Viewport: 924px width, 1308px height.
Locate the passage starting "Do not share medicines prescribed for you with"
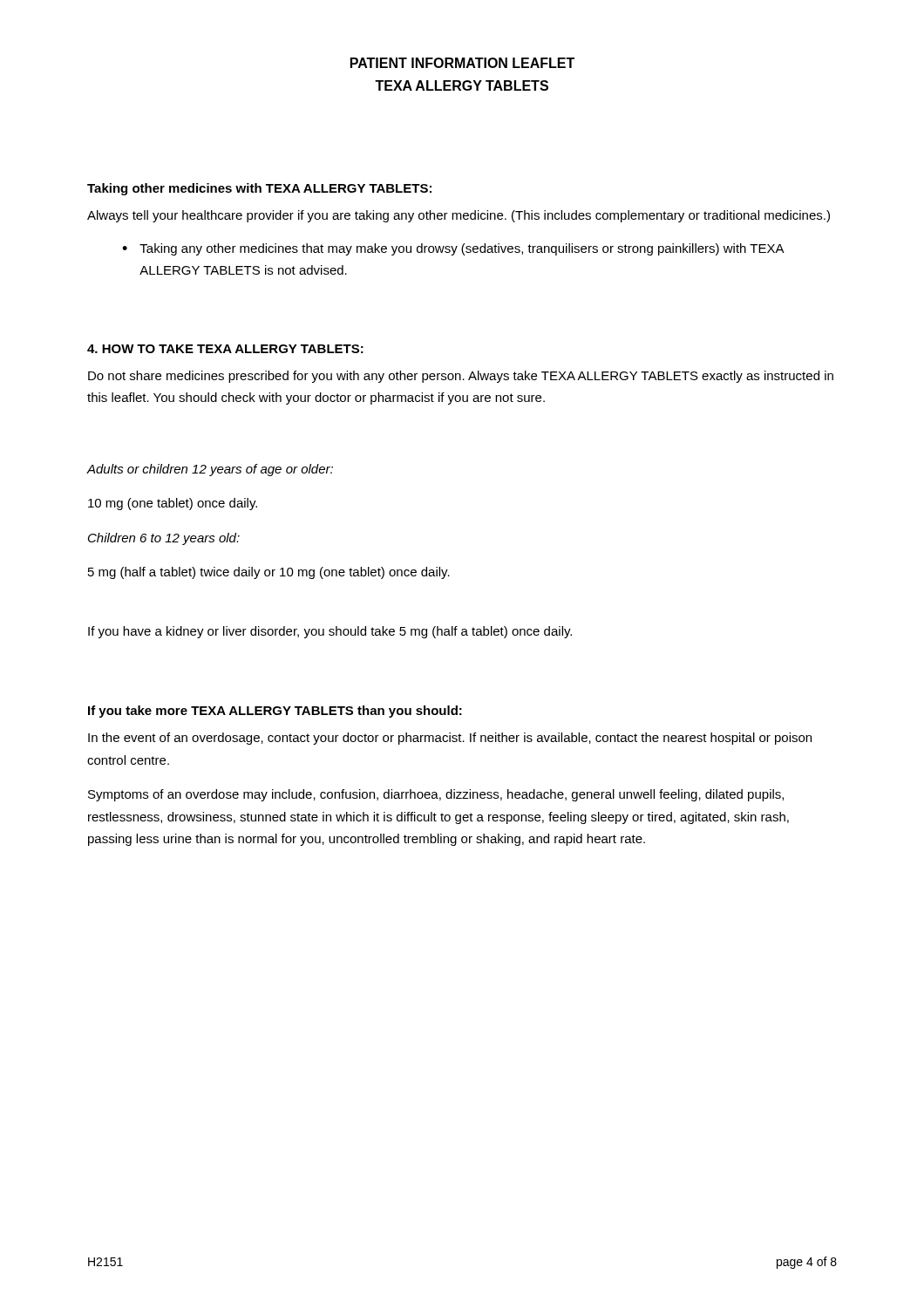[x=461, y=386]
